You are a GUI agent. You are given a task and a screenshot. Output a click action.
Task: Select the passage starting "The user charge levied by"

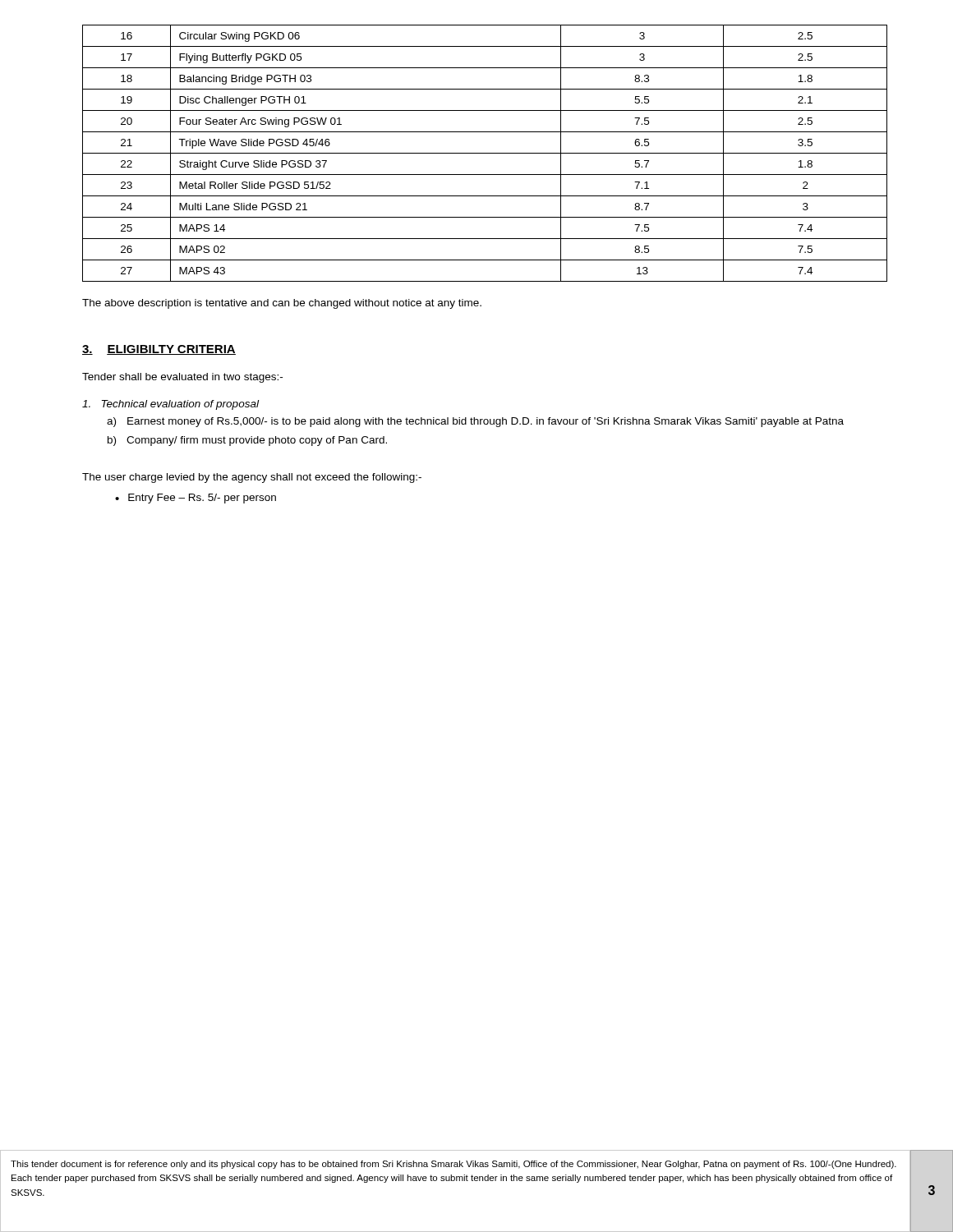252,477
